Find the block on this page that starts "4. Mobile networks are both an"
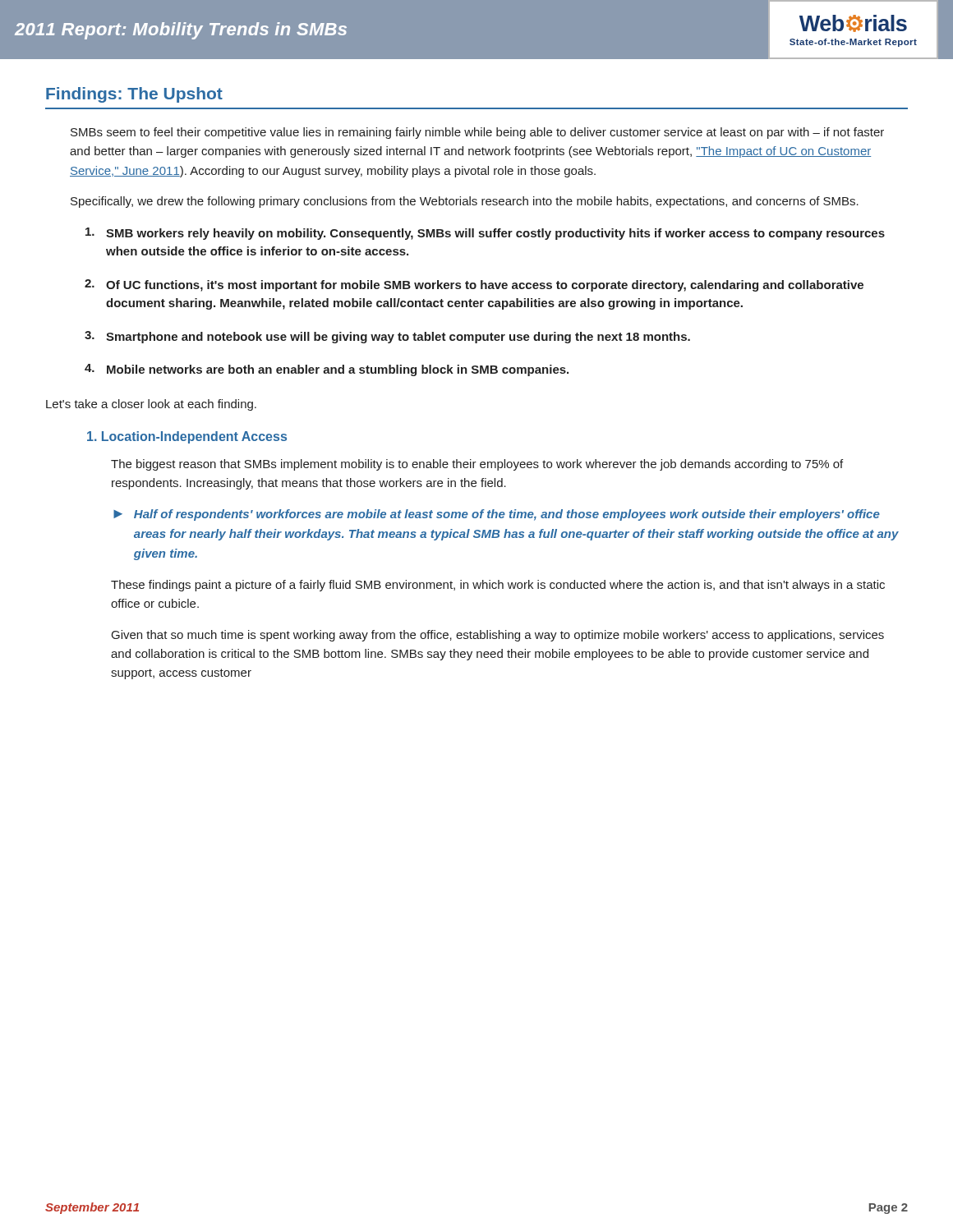Viewport: 953px width, 1232px height. [327, 370]
